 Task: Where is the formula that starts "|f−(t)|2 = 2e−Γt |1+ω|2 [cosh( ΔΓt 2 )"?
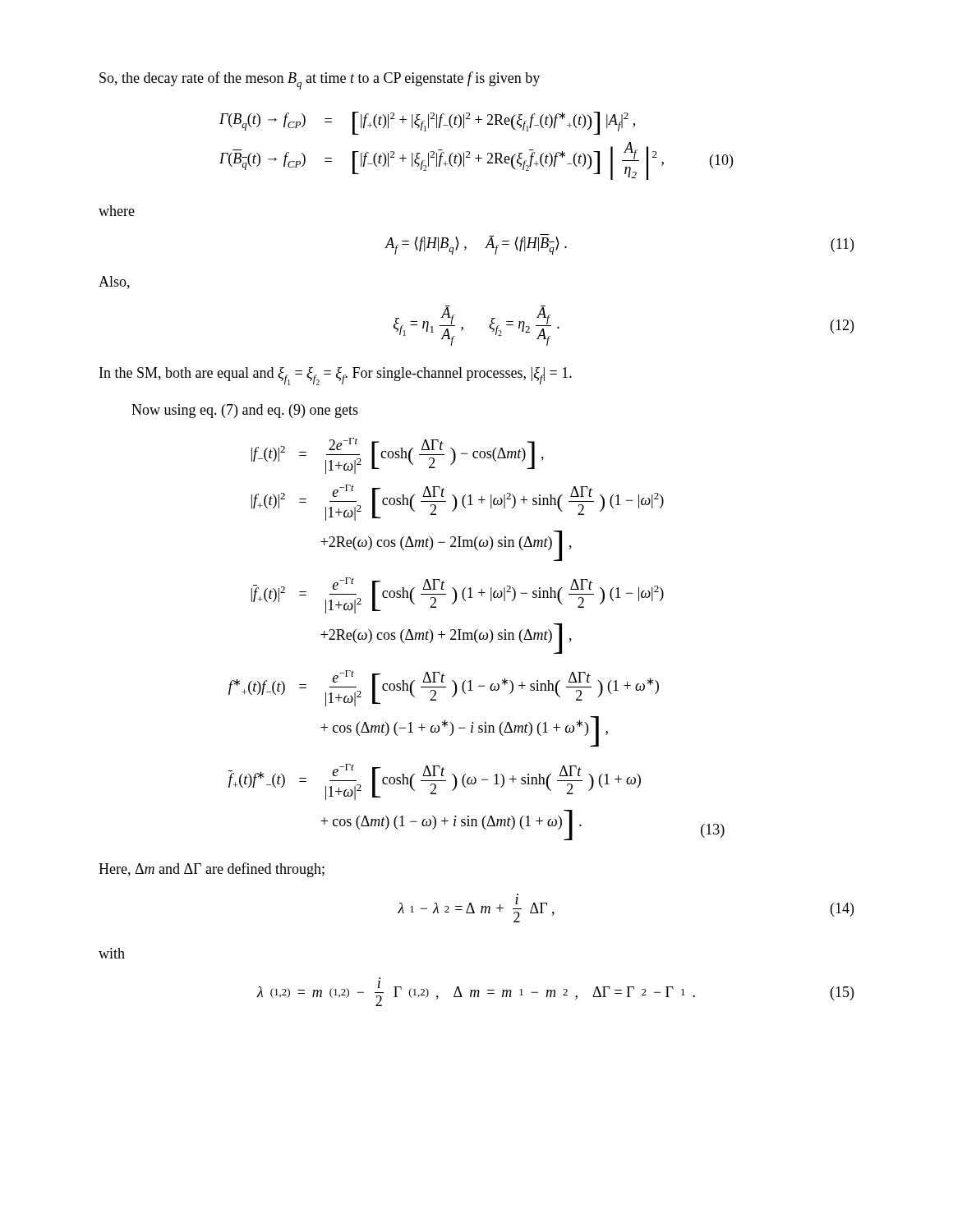click(476, 636)
